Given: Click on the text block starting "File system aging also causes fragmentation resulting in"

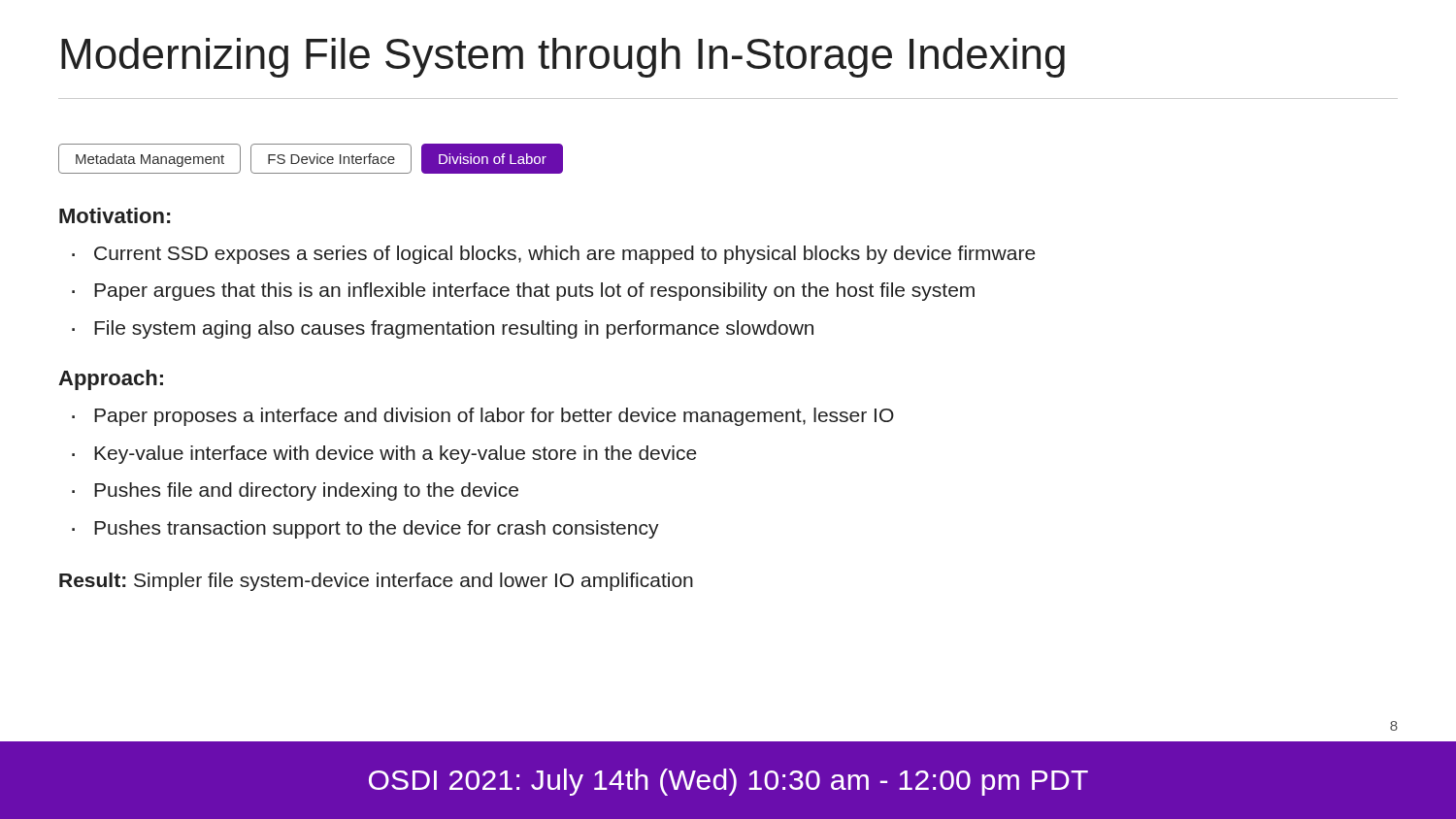Looking at the screenshot, I should 454,327.
